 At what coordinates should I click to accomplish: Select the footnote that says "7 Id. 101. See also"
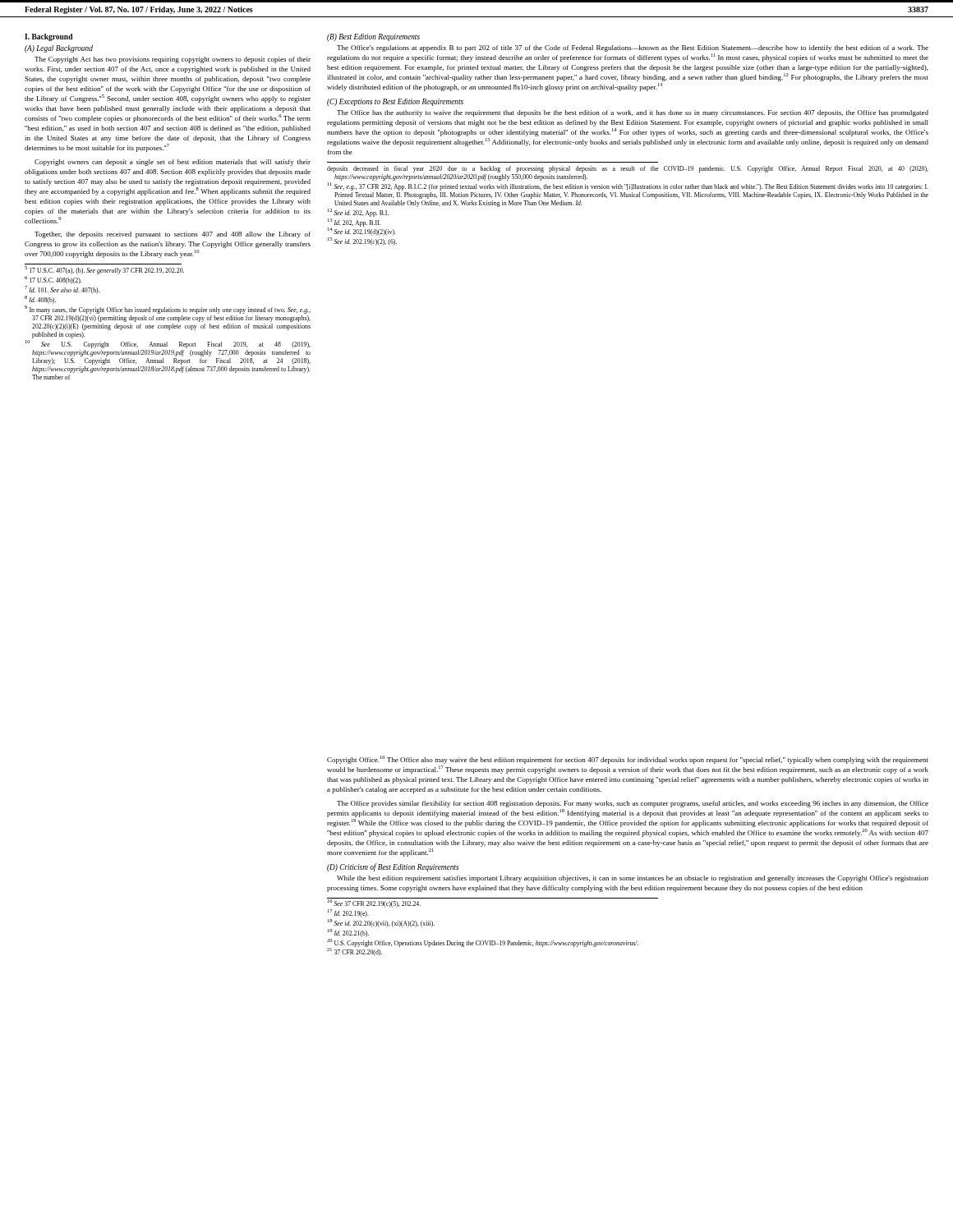tap(62, 291)
